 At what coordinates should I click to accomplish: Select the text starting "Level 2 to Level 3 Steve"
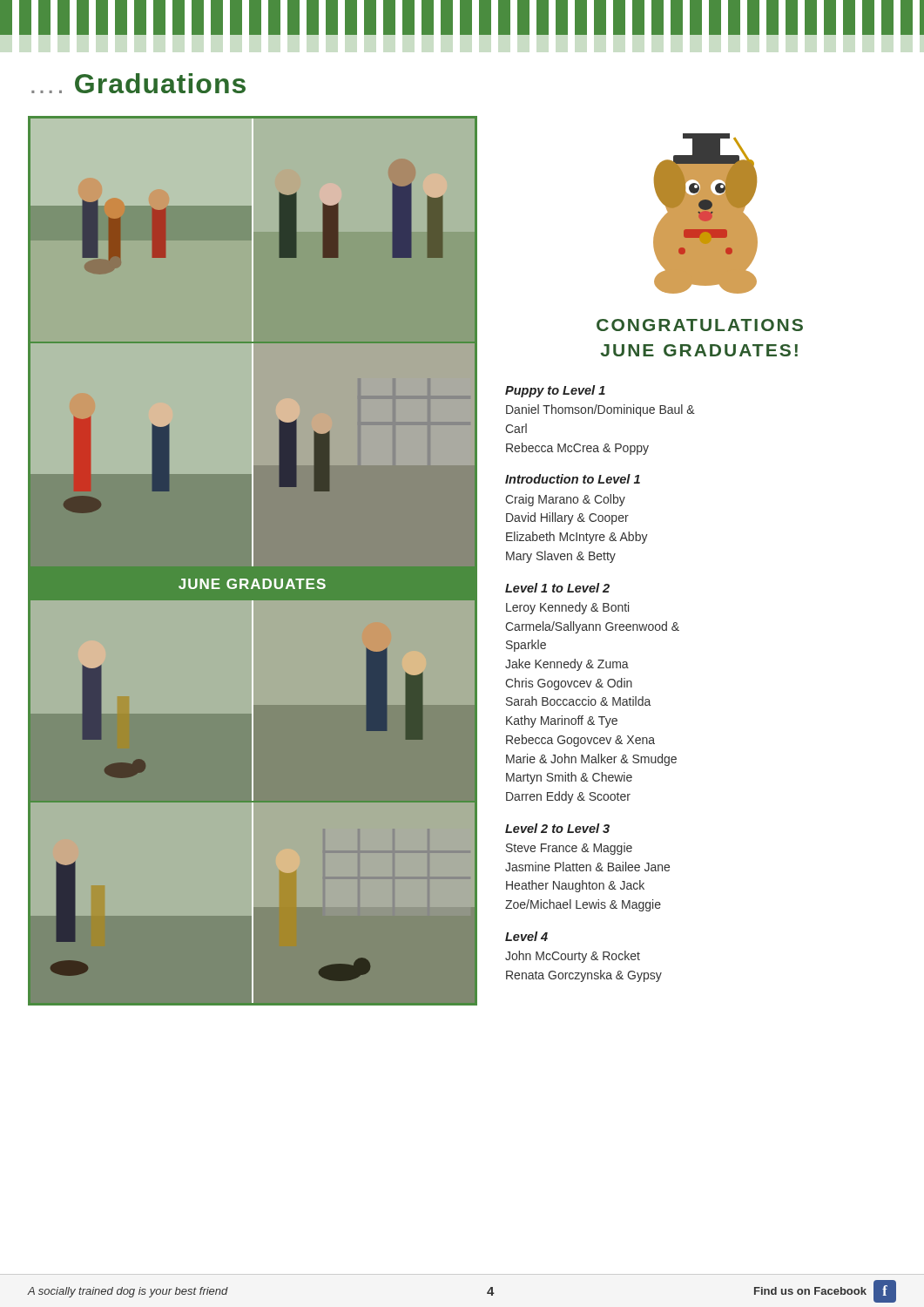557,828
